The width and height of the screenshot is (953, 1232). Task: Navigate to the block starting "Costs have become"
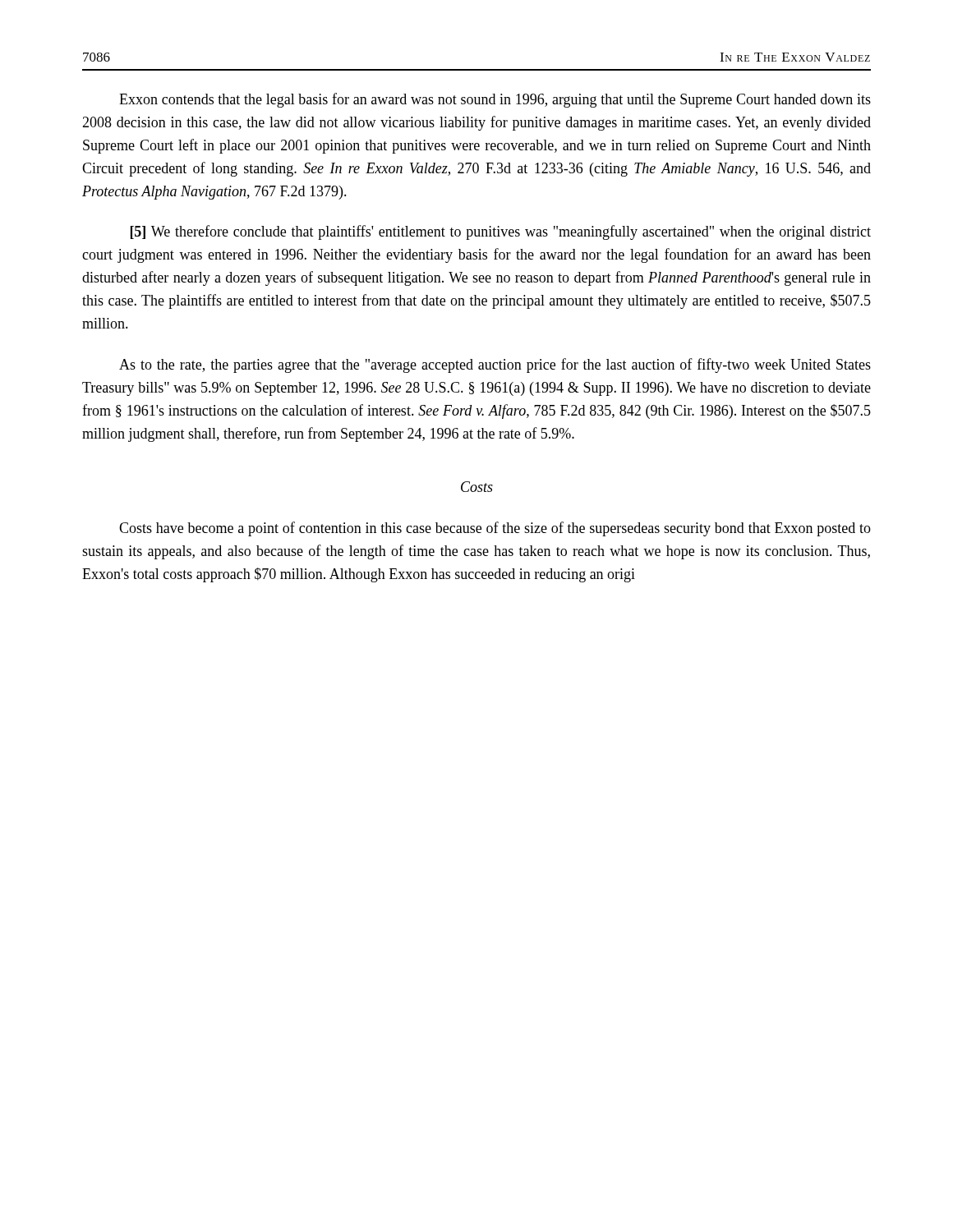click(x=476, y=551)
